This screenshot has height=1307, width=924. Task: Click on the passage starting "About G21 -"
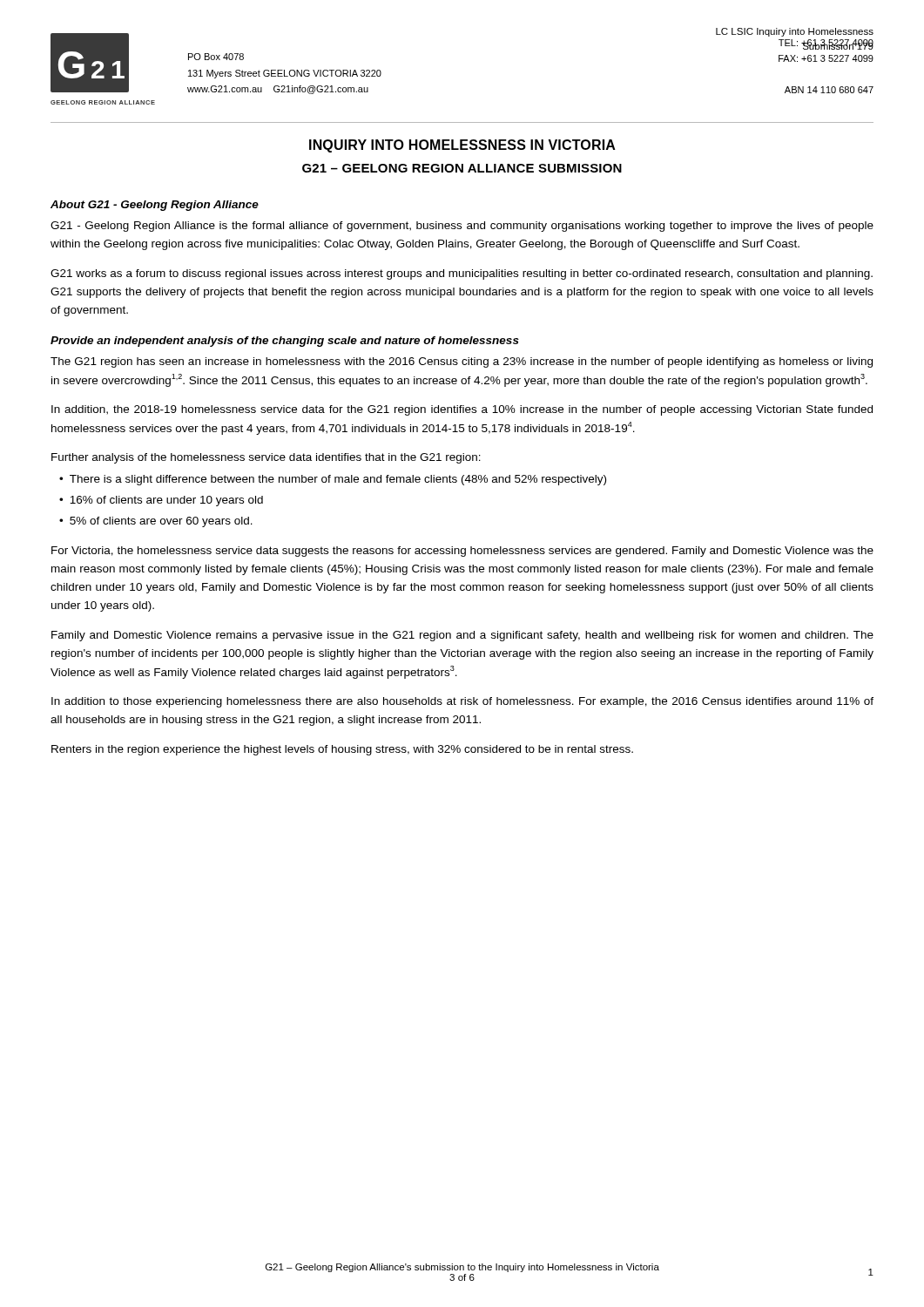(x=154, y=204)
